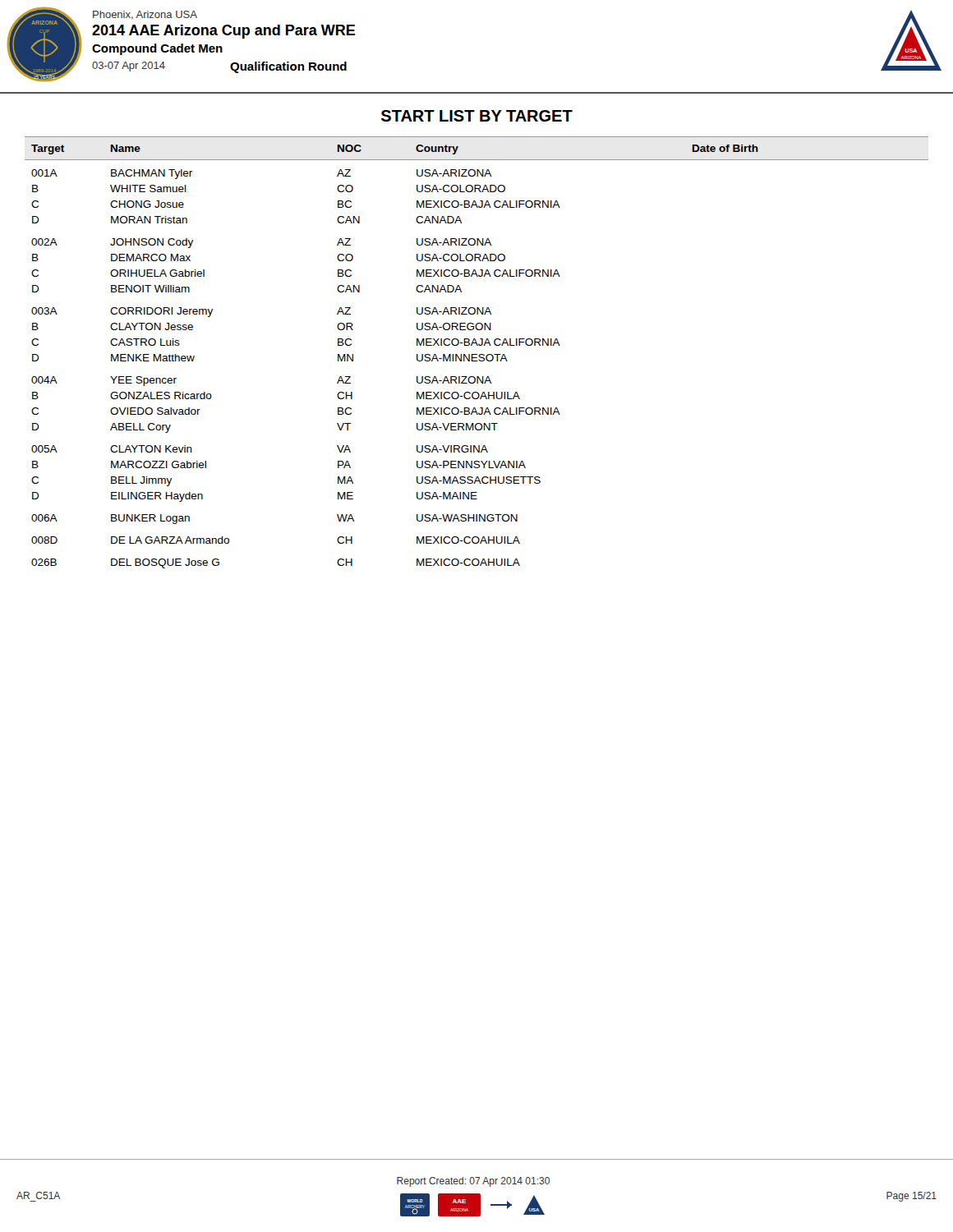Find the text block starting "START LIST BY TARGET"
The width and height of the screenshot is (953, 1232).
point(476,116)
